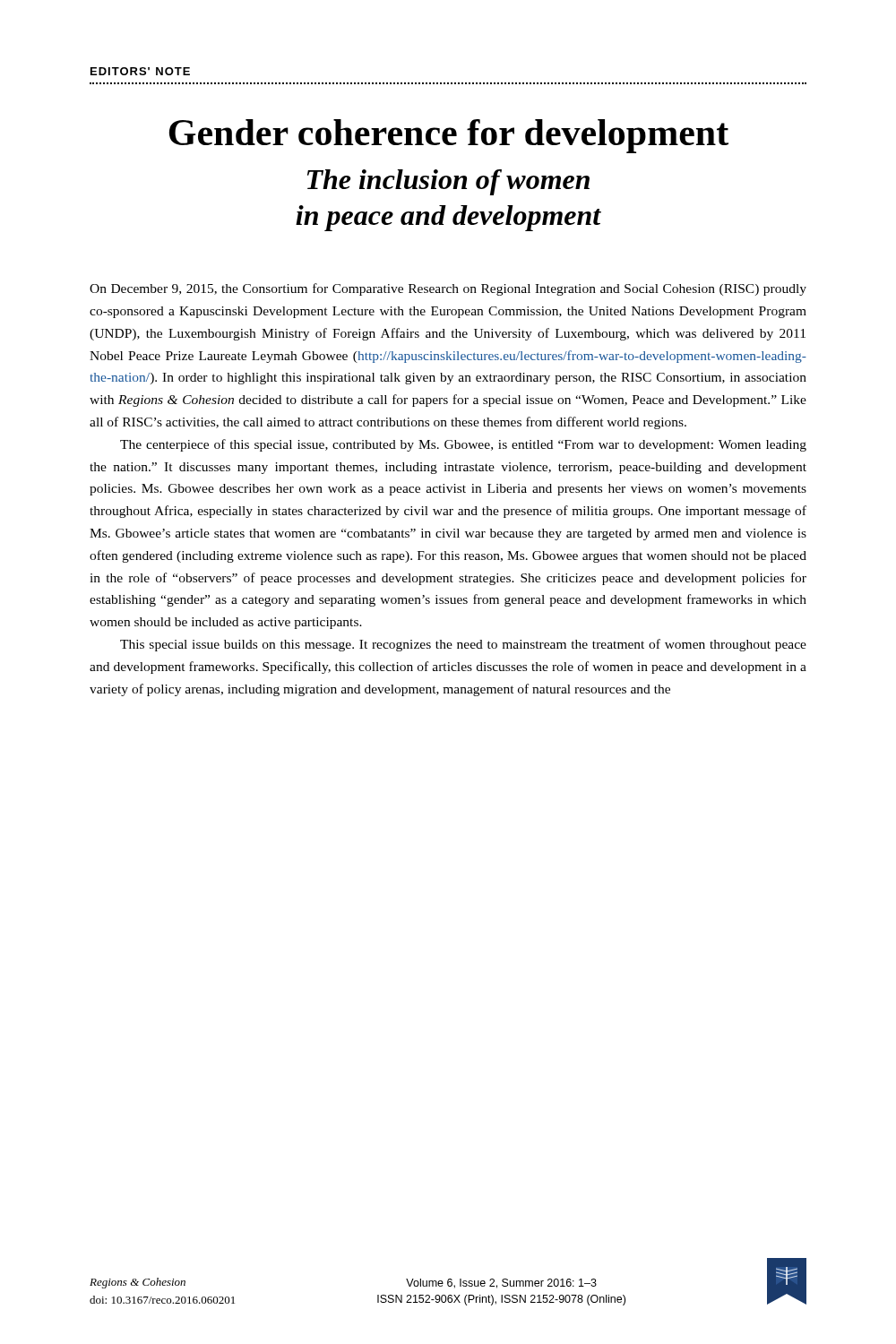Find the text starting "The inclusion of womenin peace and development"
This screenshot has width=896, height=1344.
[448, 197]
